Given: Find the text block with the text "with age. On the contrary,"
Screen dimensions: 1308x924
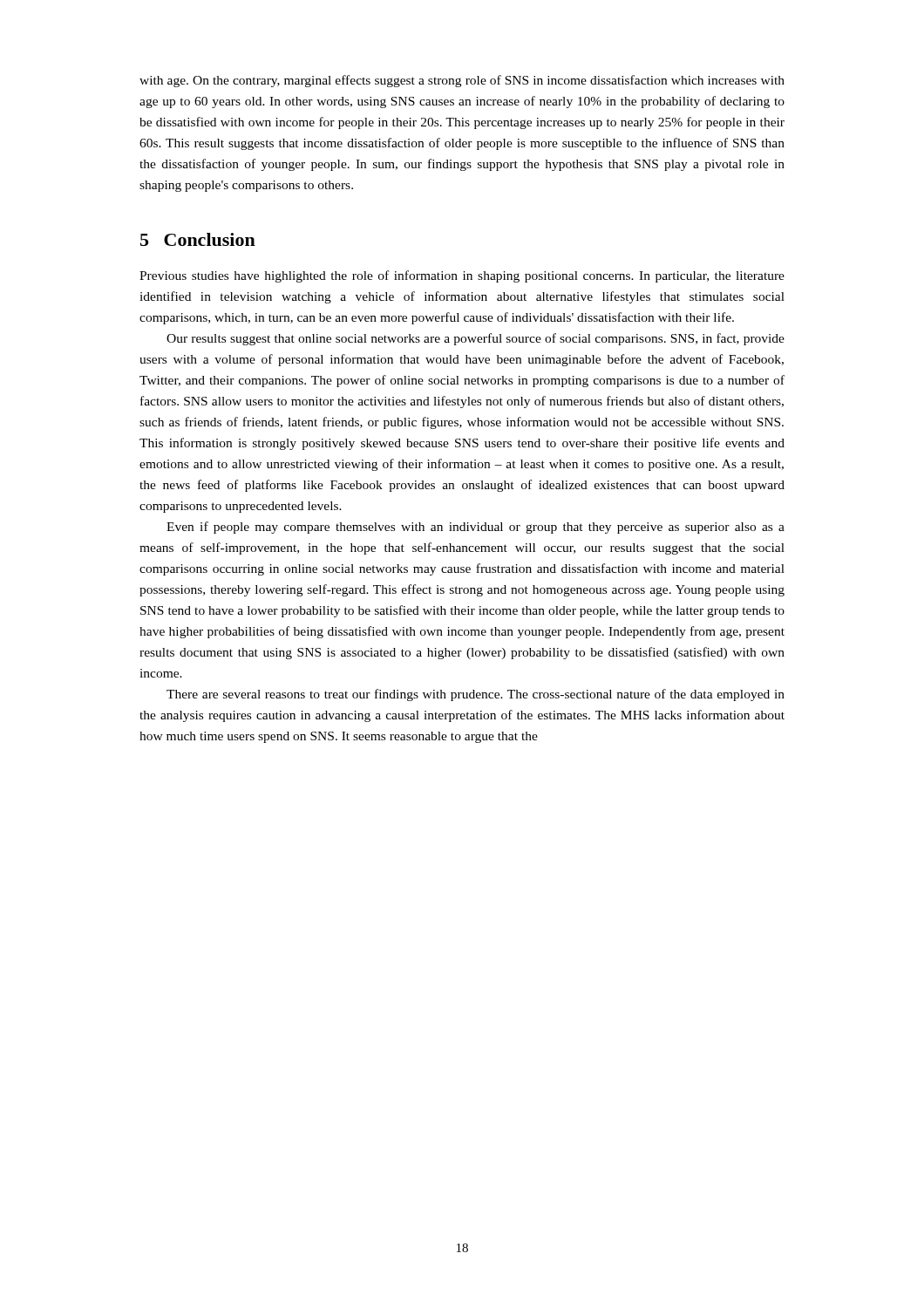Looking at the screenshot, I should pyautogui.click(x=462, y=132).
